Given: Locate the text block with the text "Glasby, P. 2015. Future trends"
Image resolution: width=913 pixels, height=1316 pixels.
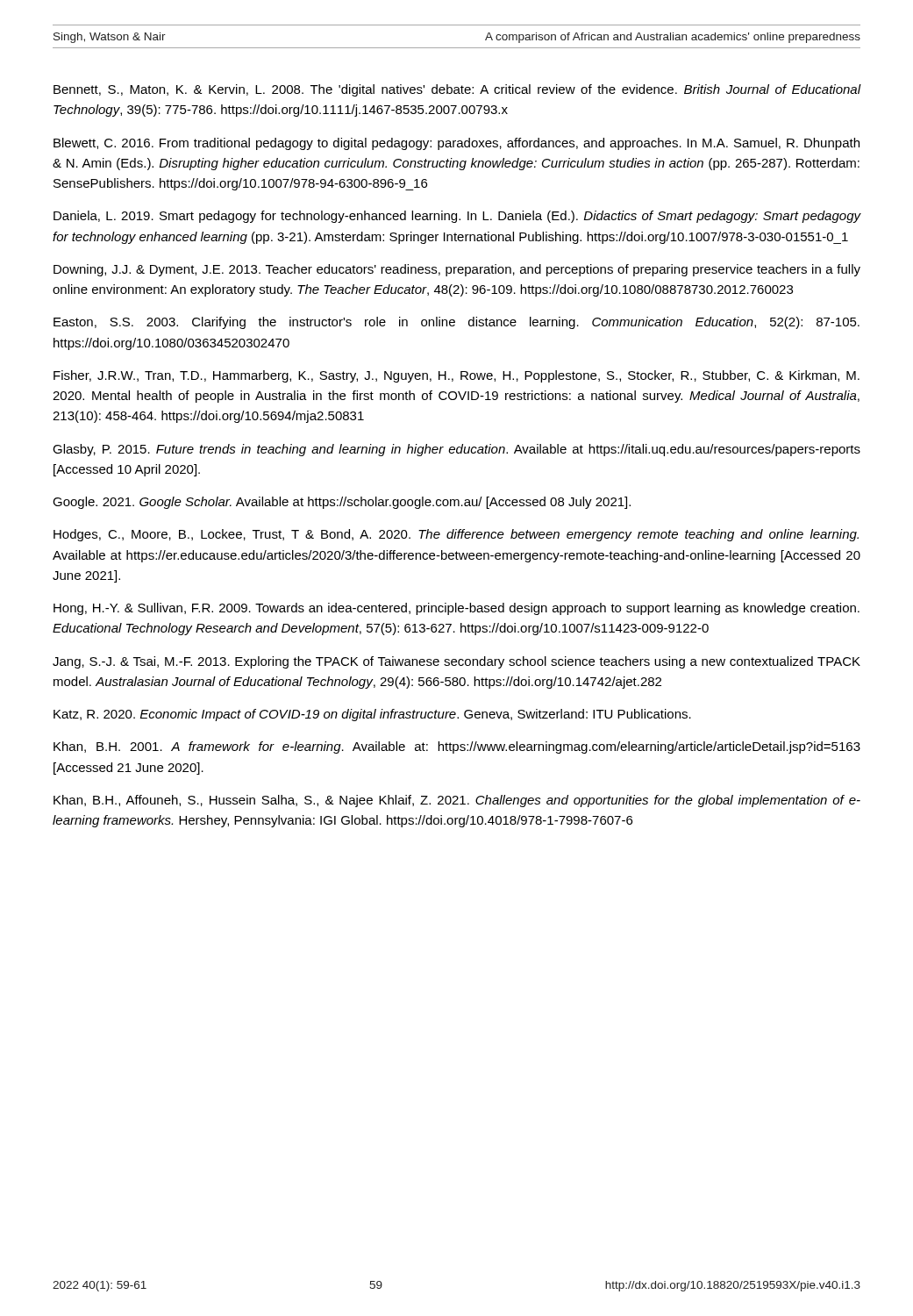Looking at the screenshot, I should 456,458.
